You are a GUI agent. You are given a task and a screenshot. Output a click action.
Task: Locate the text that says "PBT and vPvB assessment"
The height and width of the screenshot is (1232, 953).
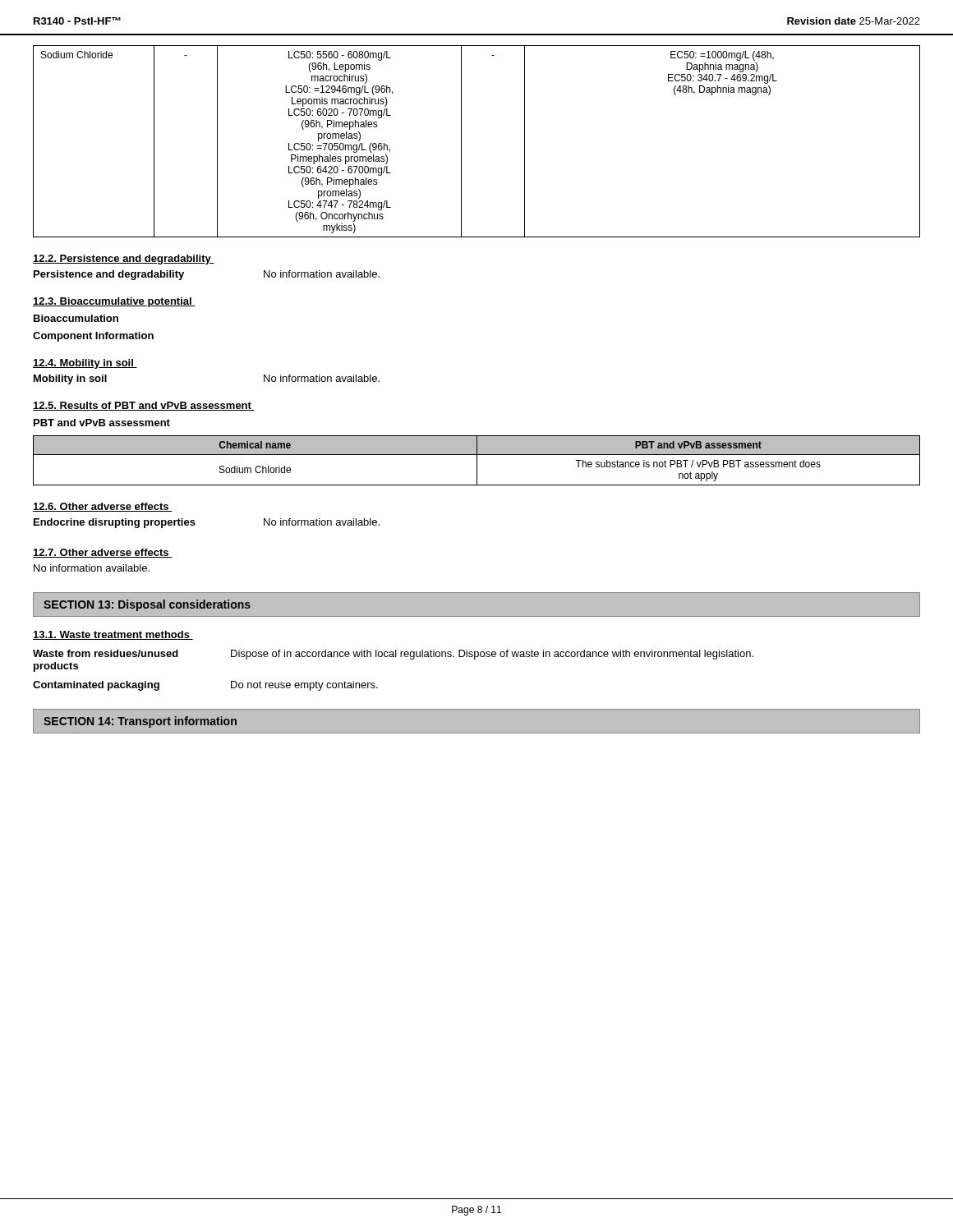[101, 423]
